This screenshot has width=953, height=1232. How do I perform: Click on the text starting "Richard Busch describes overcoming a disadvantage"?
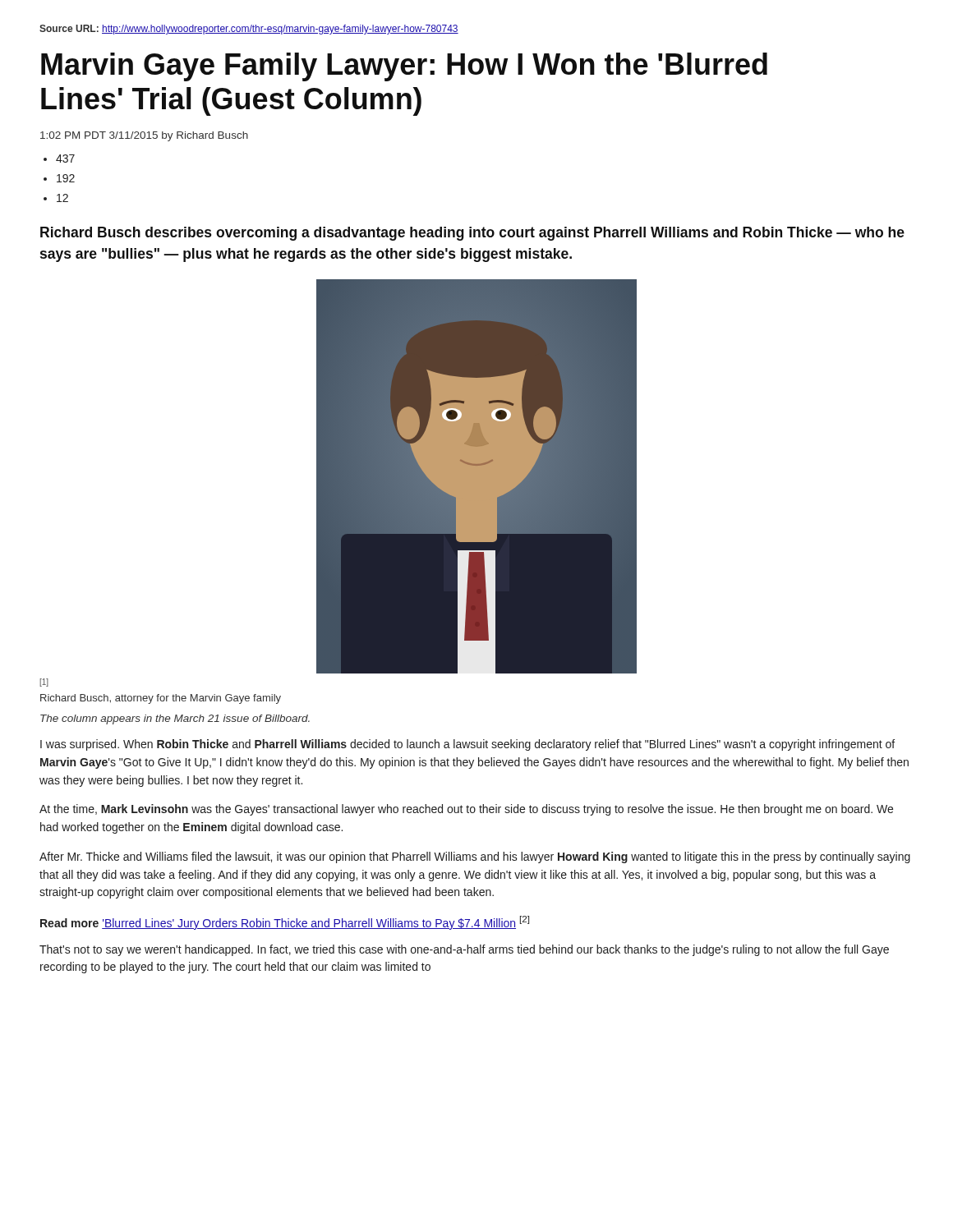(472, 243)
